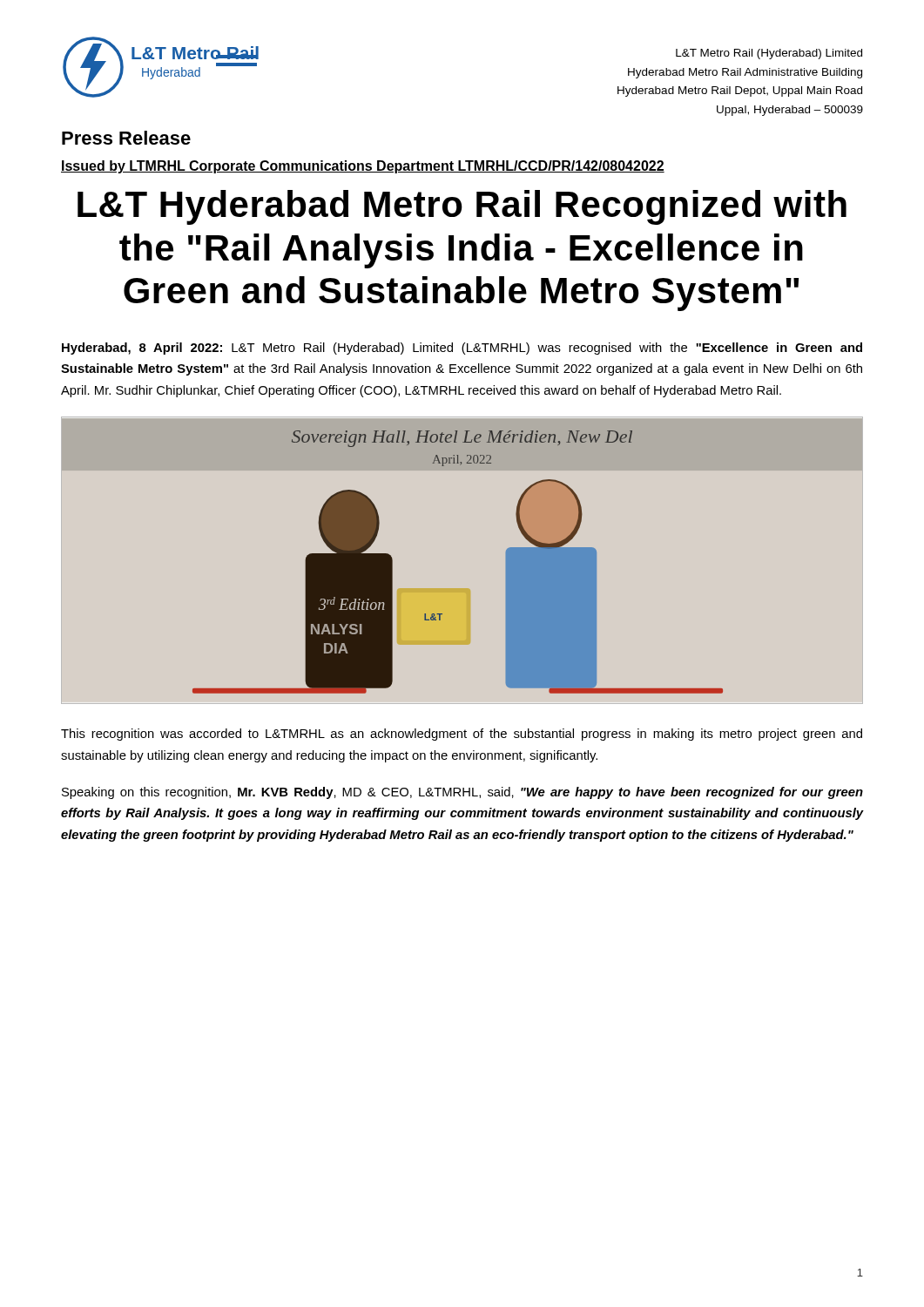
Task: Click on the photo
Action: (x=462, y=560)
